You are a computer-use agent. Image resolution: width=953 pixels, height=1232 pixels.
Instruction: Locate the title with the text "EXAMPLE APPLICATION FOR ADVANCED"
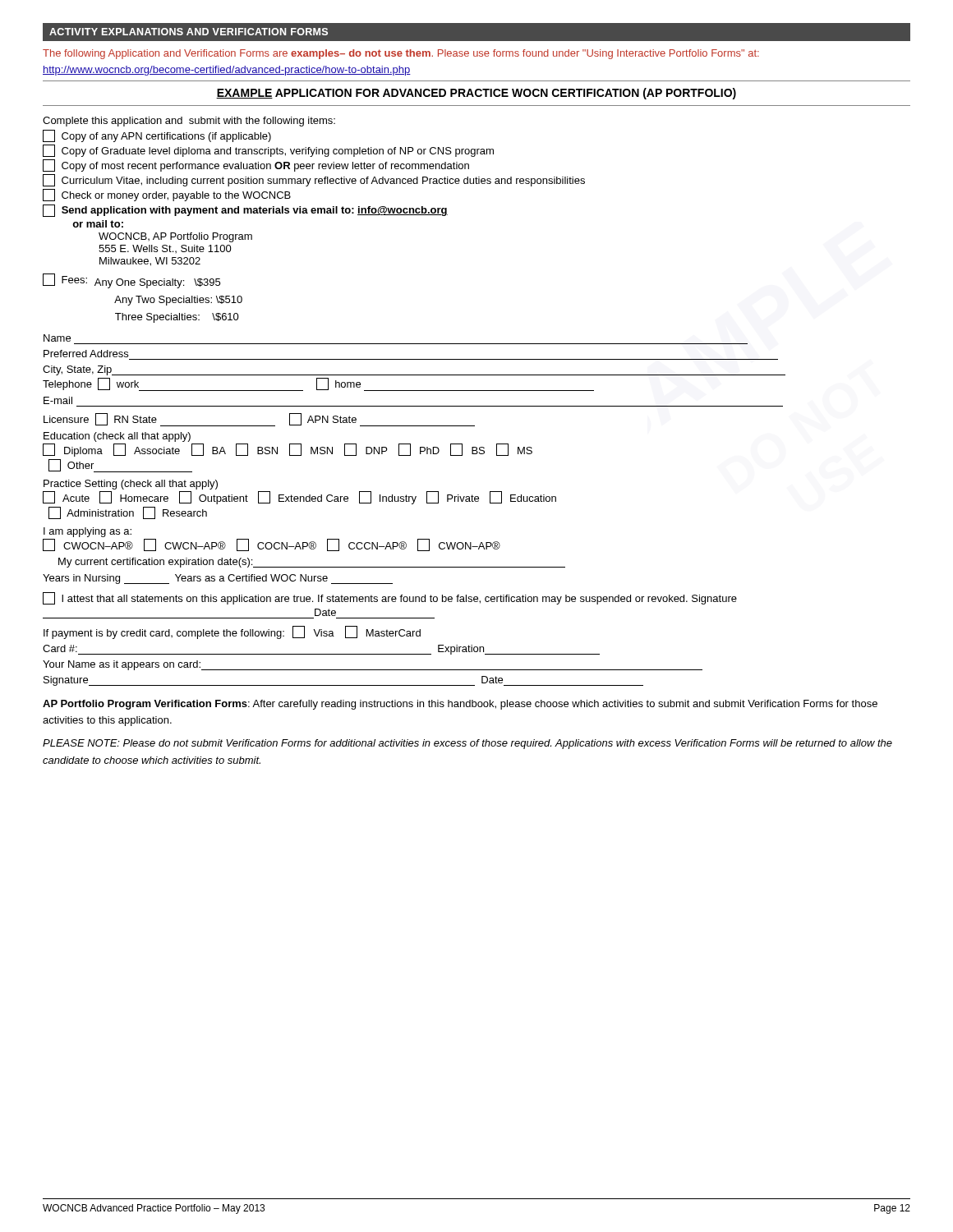click(476, 93)
